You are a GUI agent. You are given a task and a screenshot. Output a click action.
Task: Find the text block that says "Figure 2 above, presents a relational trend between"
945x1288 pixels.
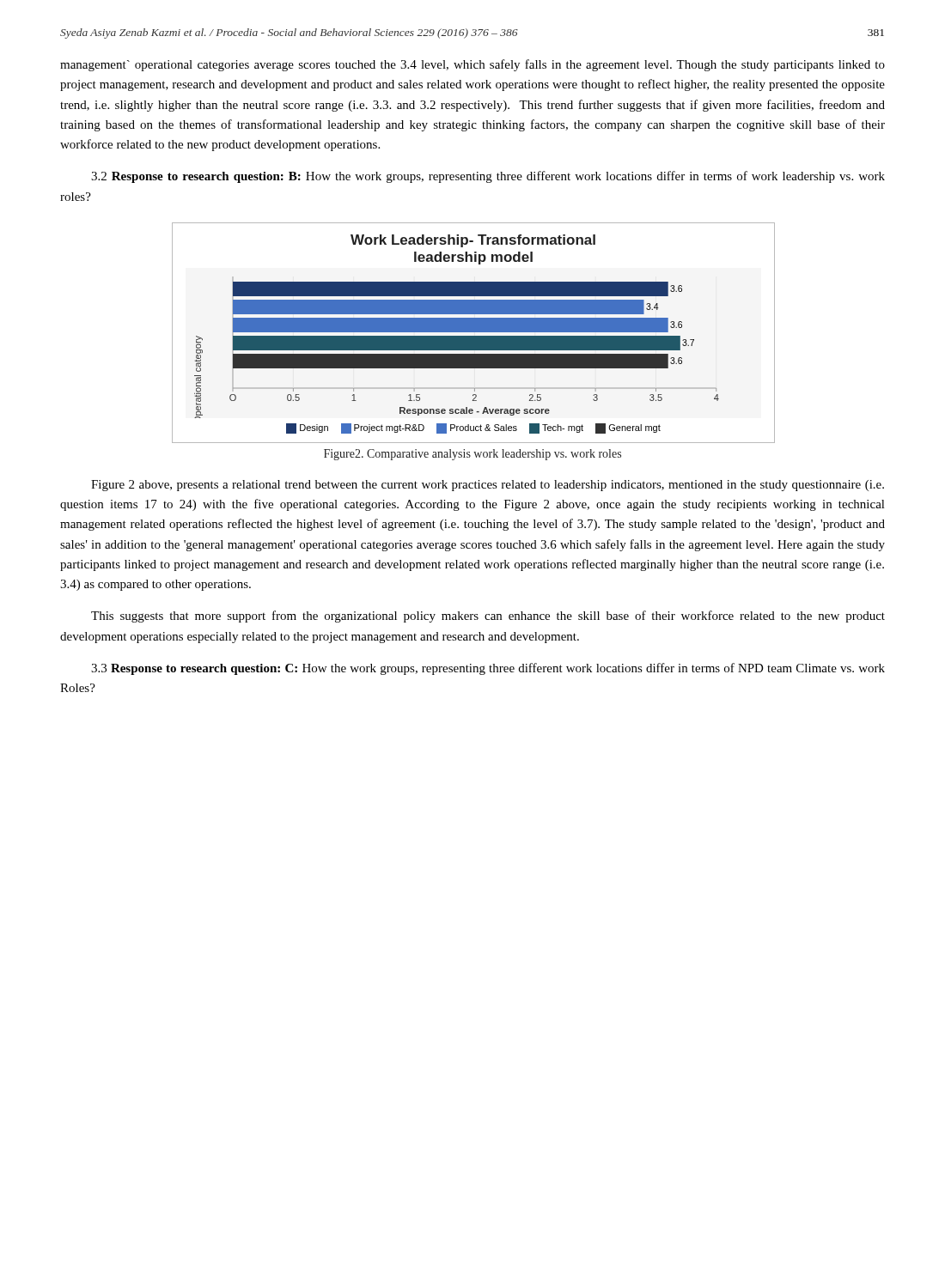click(472, 534)
